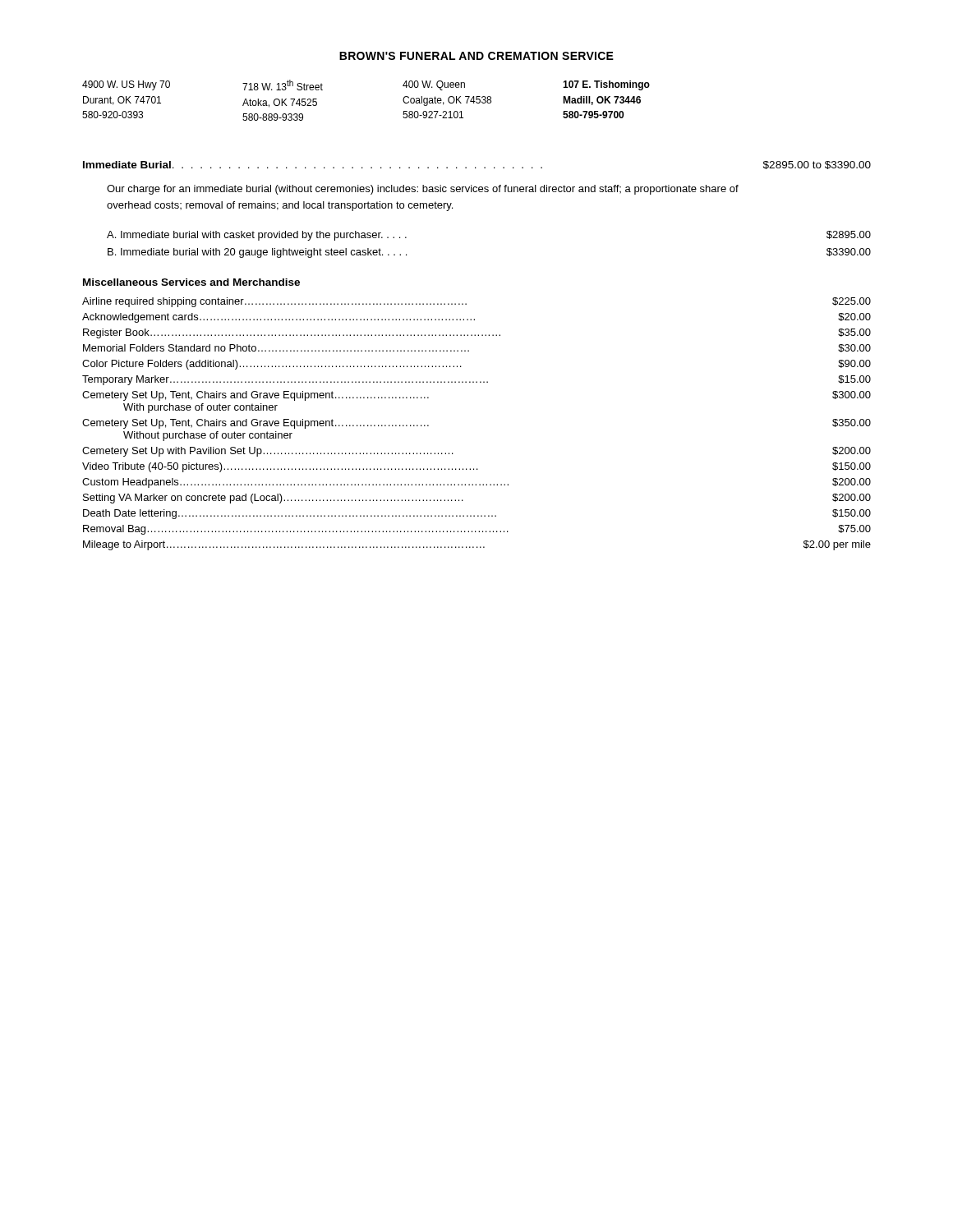Click on the list item with the text "Mileage to Airport……………………………………………………………………………… $2.00 per mile"
The width and height of the screenshot is (953, 1232).
point(476,544)
